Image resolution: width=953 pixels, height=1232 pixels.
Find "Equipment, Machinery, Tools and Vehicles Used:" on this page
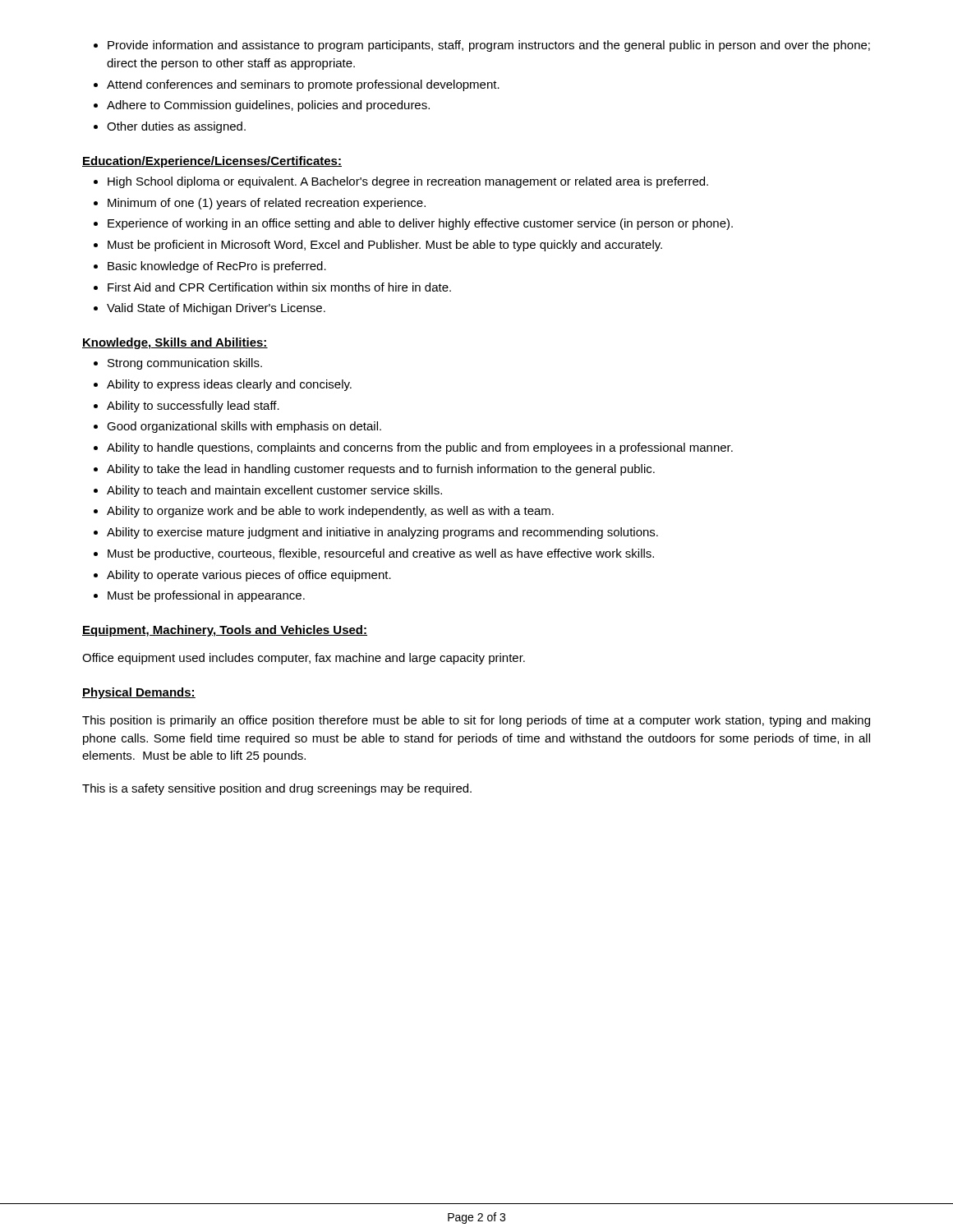click(x=225, y=631)
